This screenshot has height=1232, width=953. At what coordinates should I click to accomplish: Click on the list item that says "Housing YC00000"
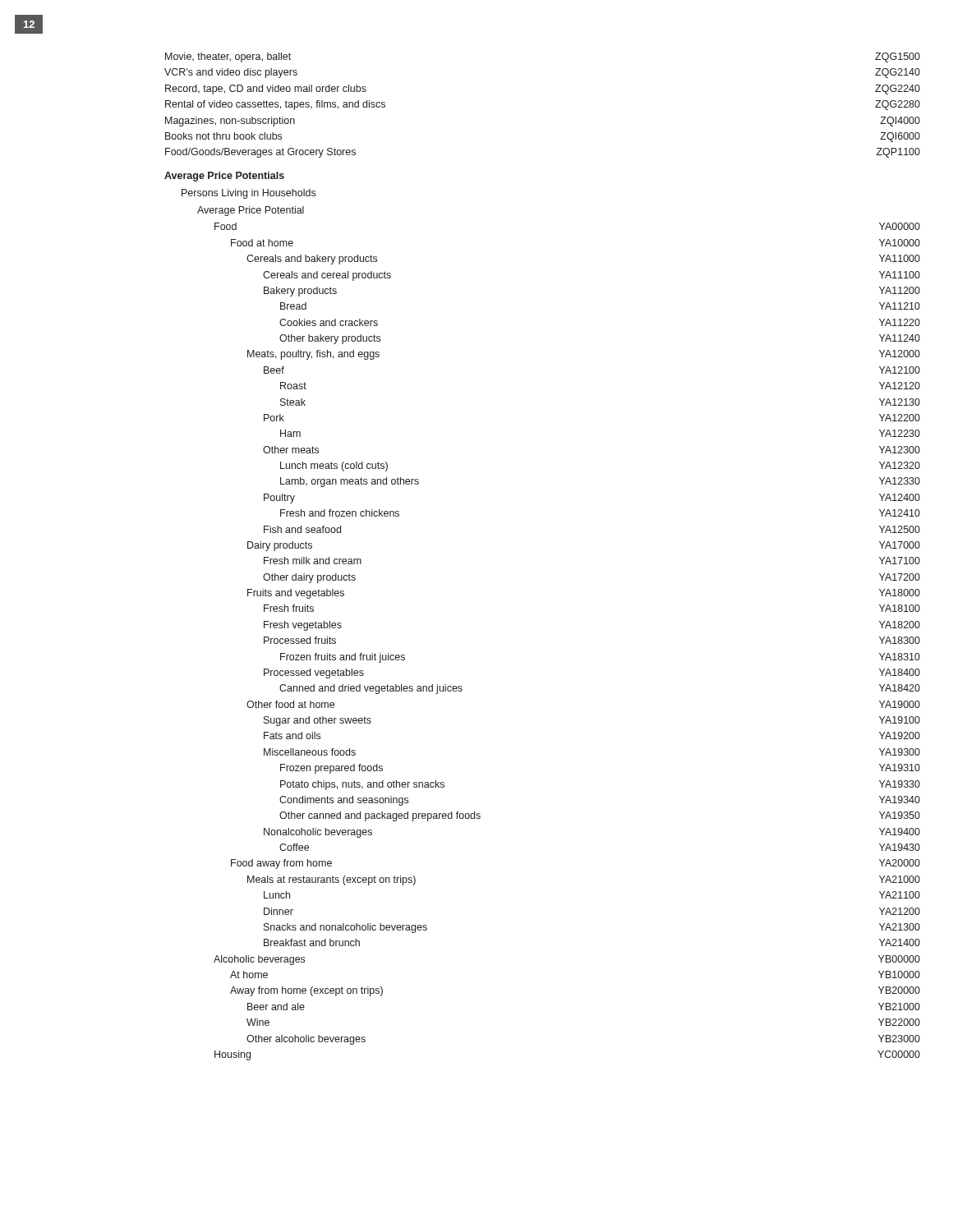[235, 1055]
